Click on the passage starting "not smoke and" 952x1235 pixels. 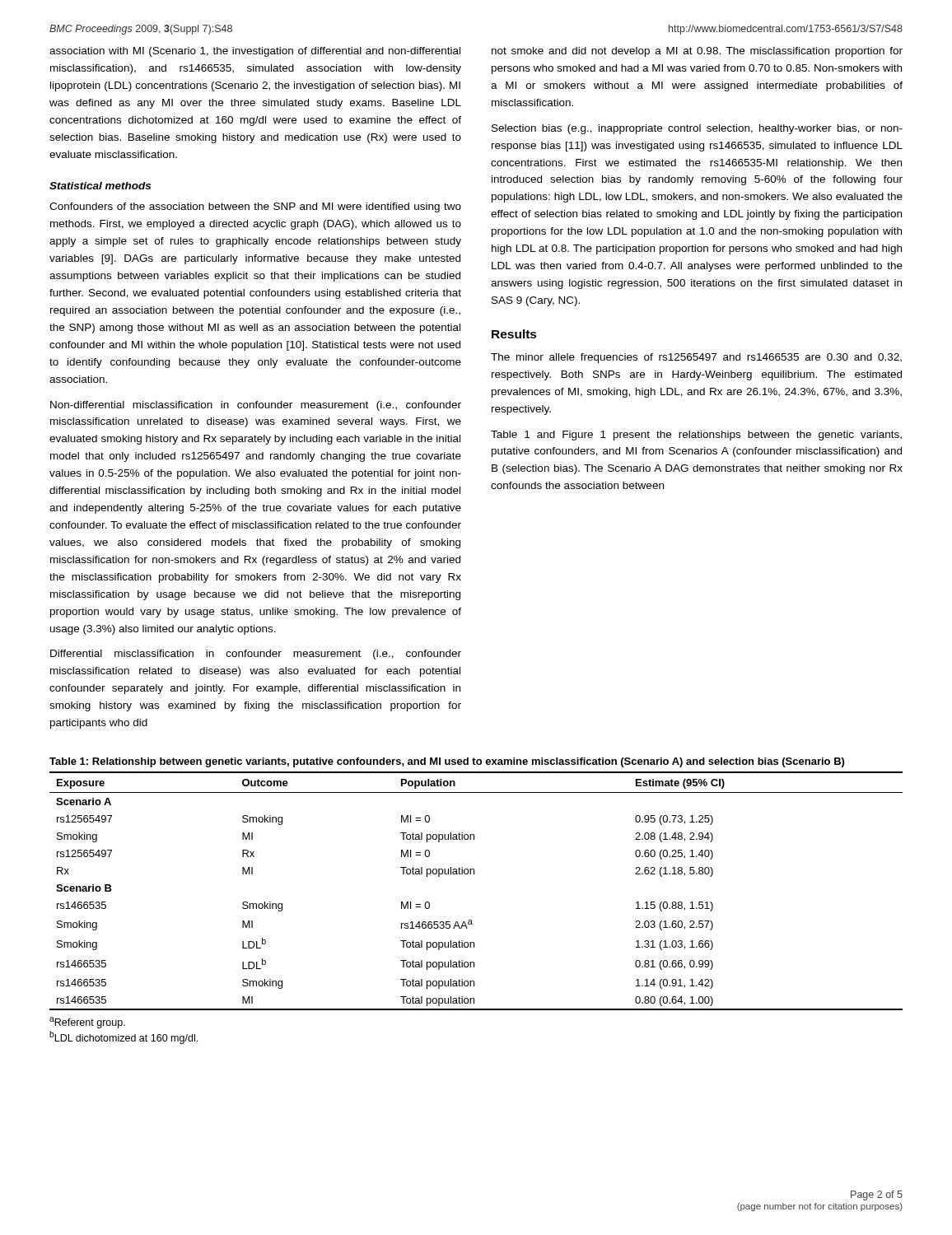(697, 77)
